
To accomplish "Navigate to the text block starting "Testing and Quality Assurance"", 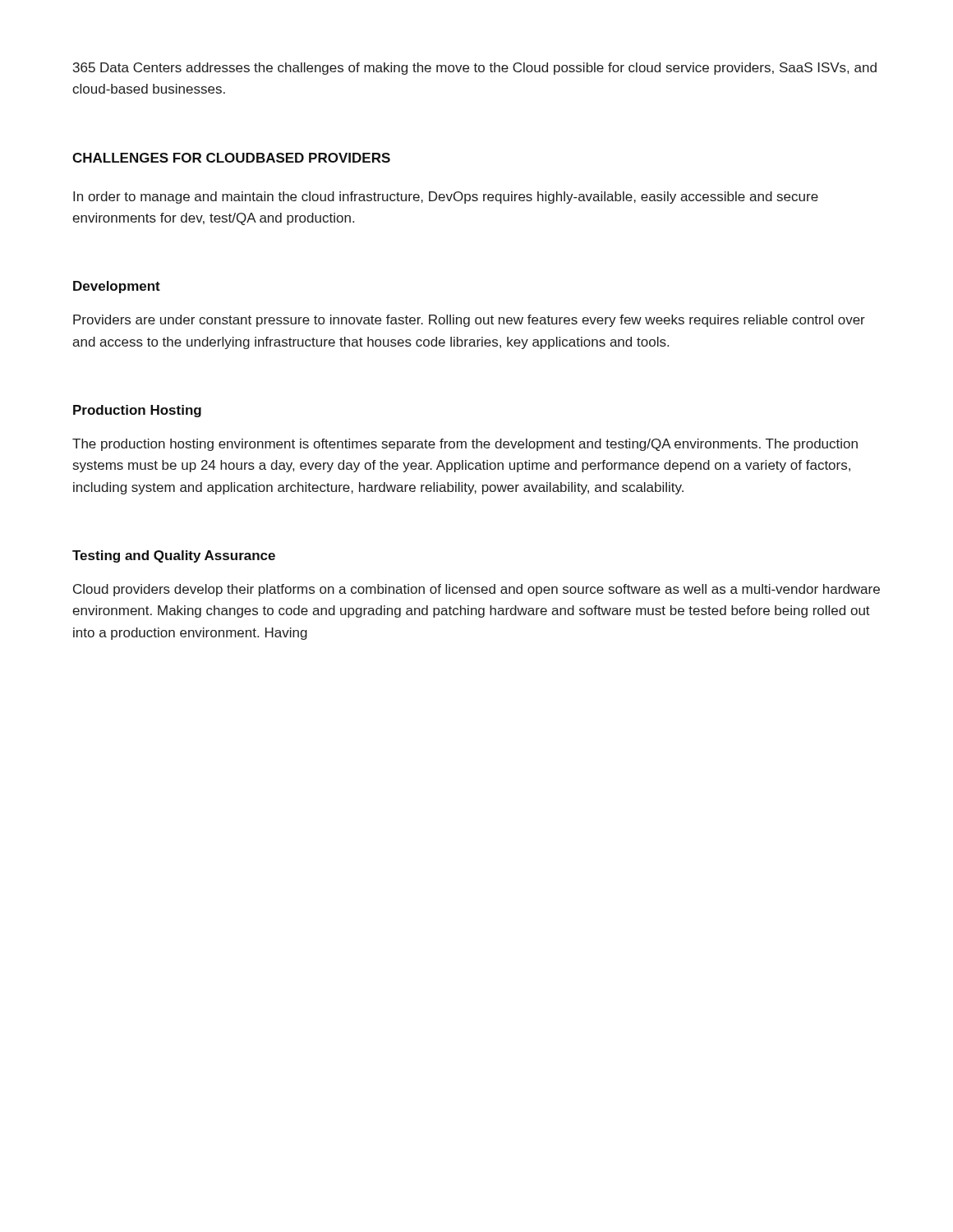I will click(174, 556).
